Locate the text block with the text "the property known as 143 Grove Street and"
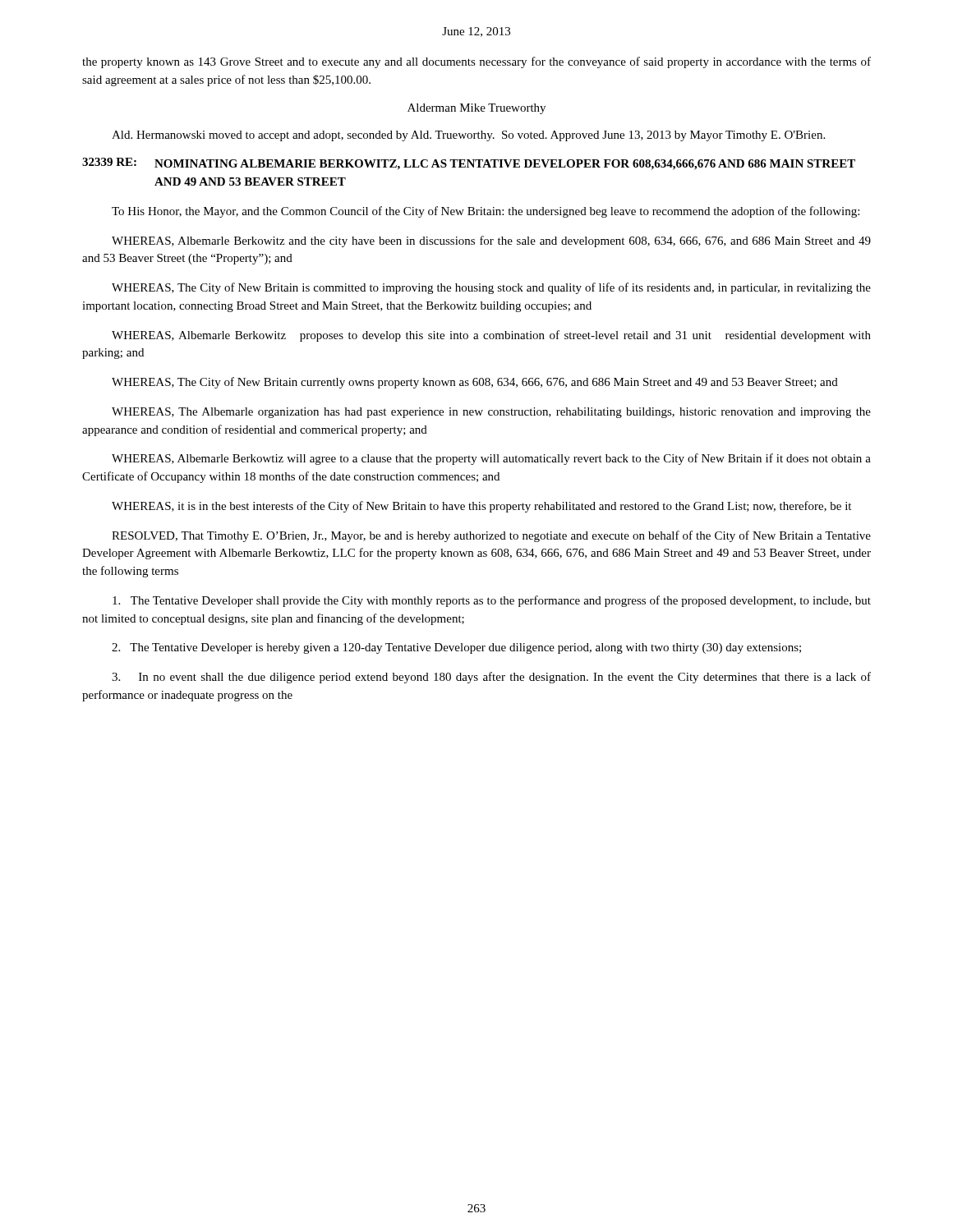The width and height of the screenshot is (953, 1232). 476,71
